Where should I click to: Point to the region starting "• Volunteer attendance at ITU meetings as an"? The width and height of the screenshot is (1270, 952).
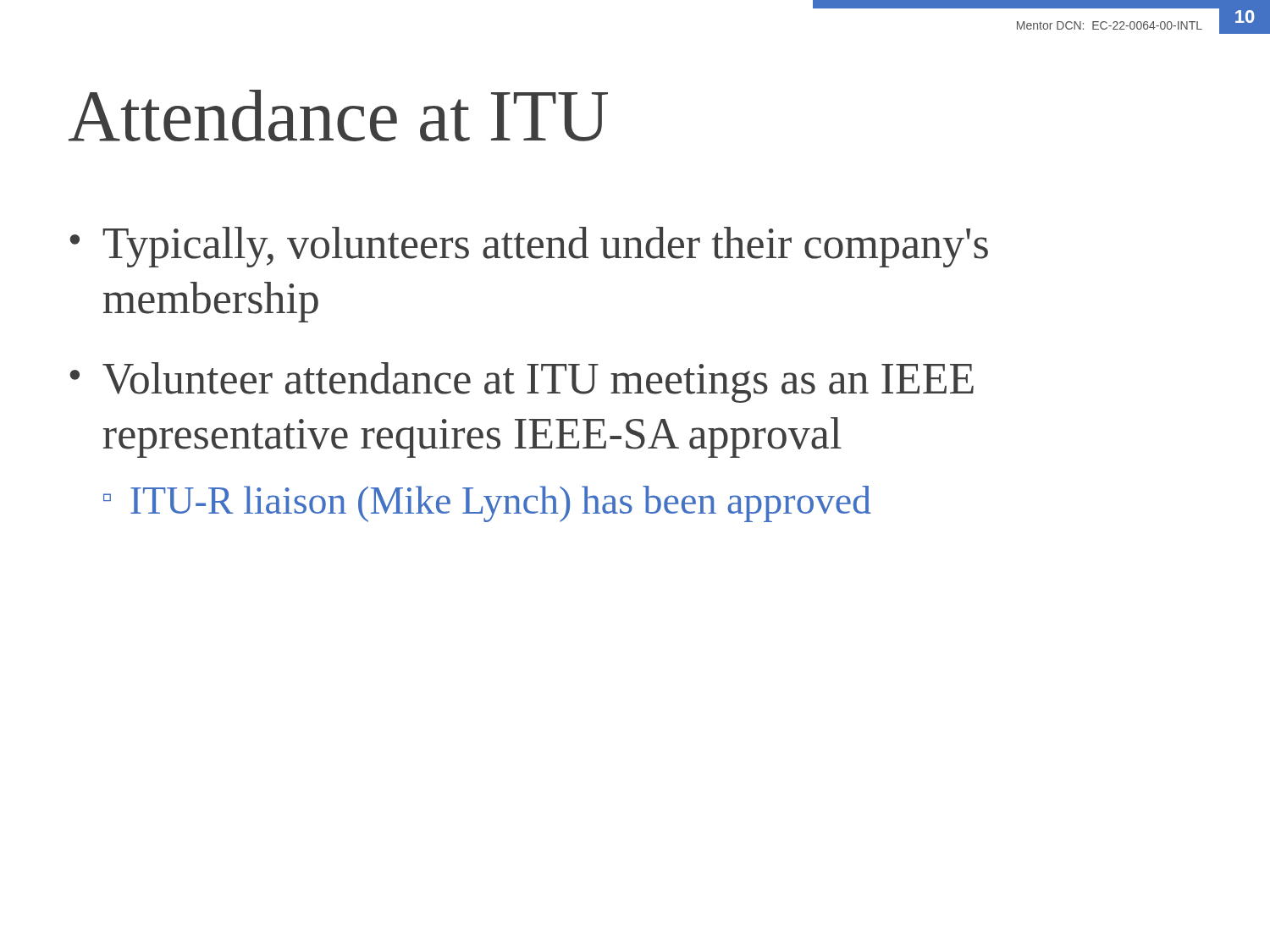635,438
